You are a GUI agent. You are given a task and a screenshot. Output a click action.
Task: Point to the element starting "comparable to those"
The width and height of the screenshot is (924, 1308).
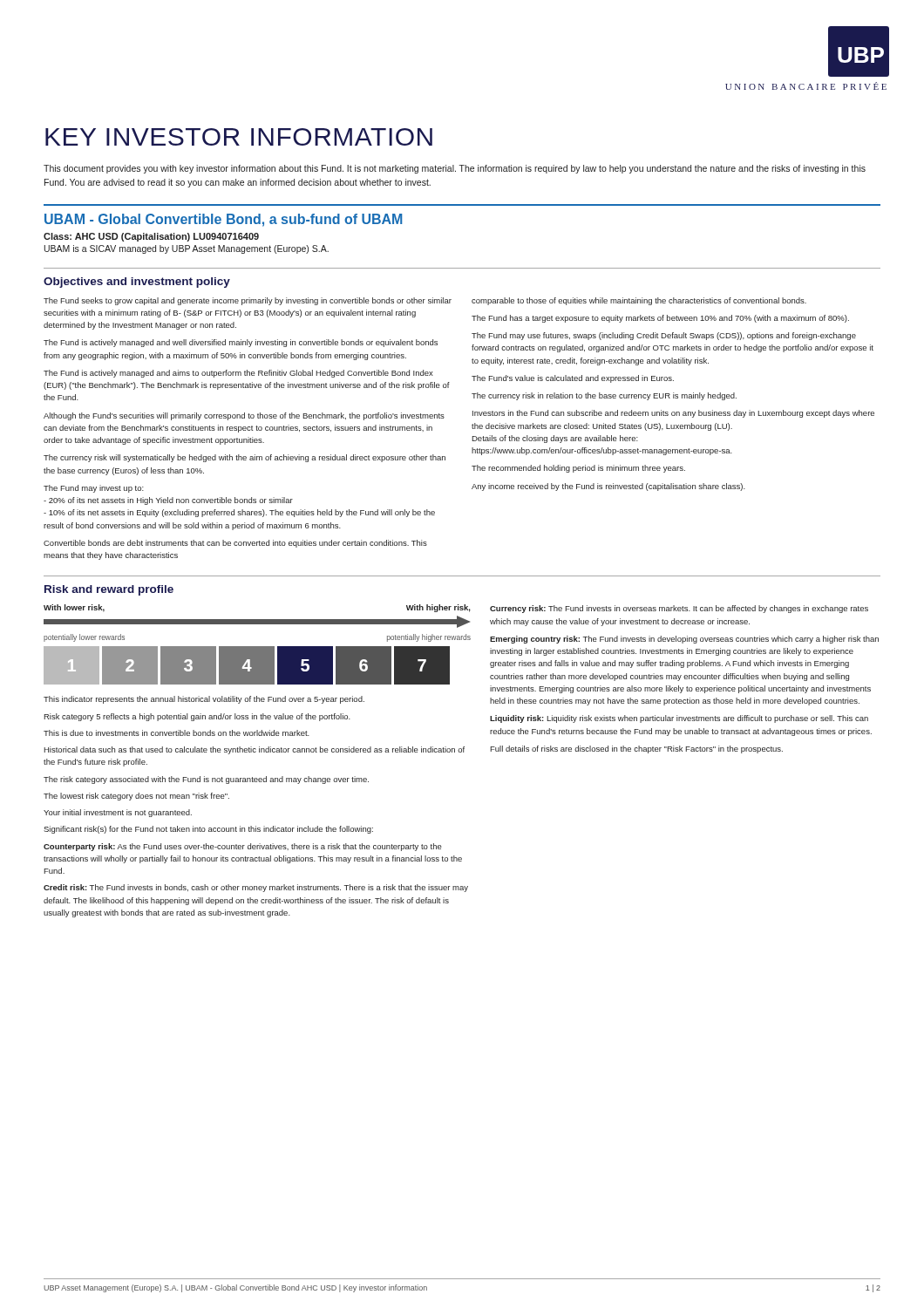point(639,300)
